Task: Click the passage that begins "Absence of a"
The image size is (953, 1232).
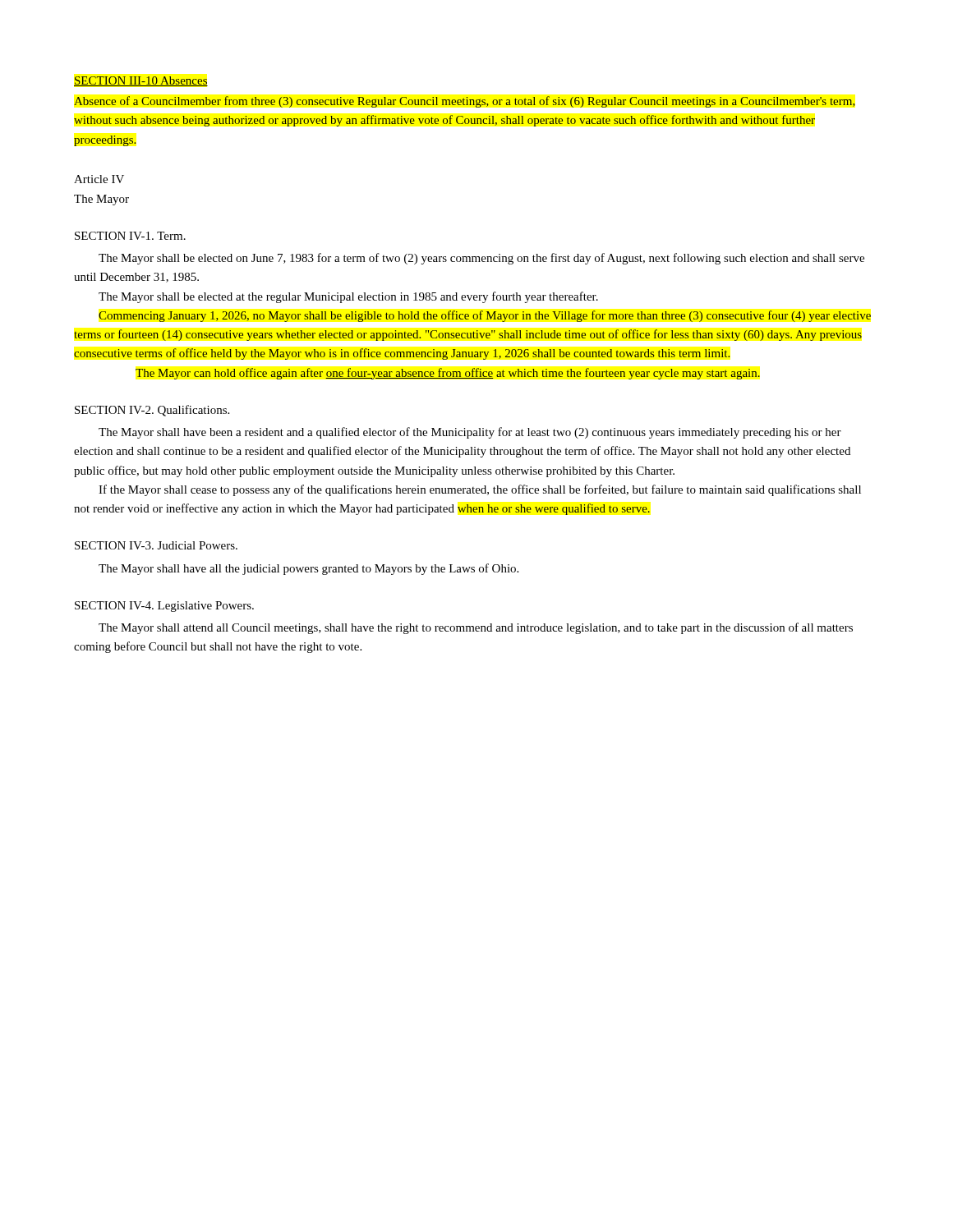Action: (476, 121)
